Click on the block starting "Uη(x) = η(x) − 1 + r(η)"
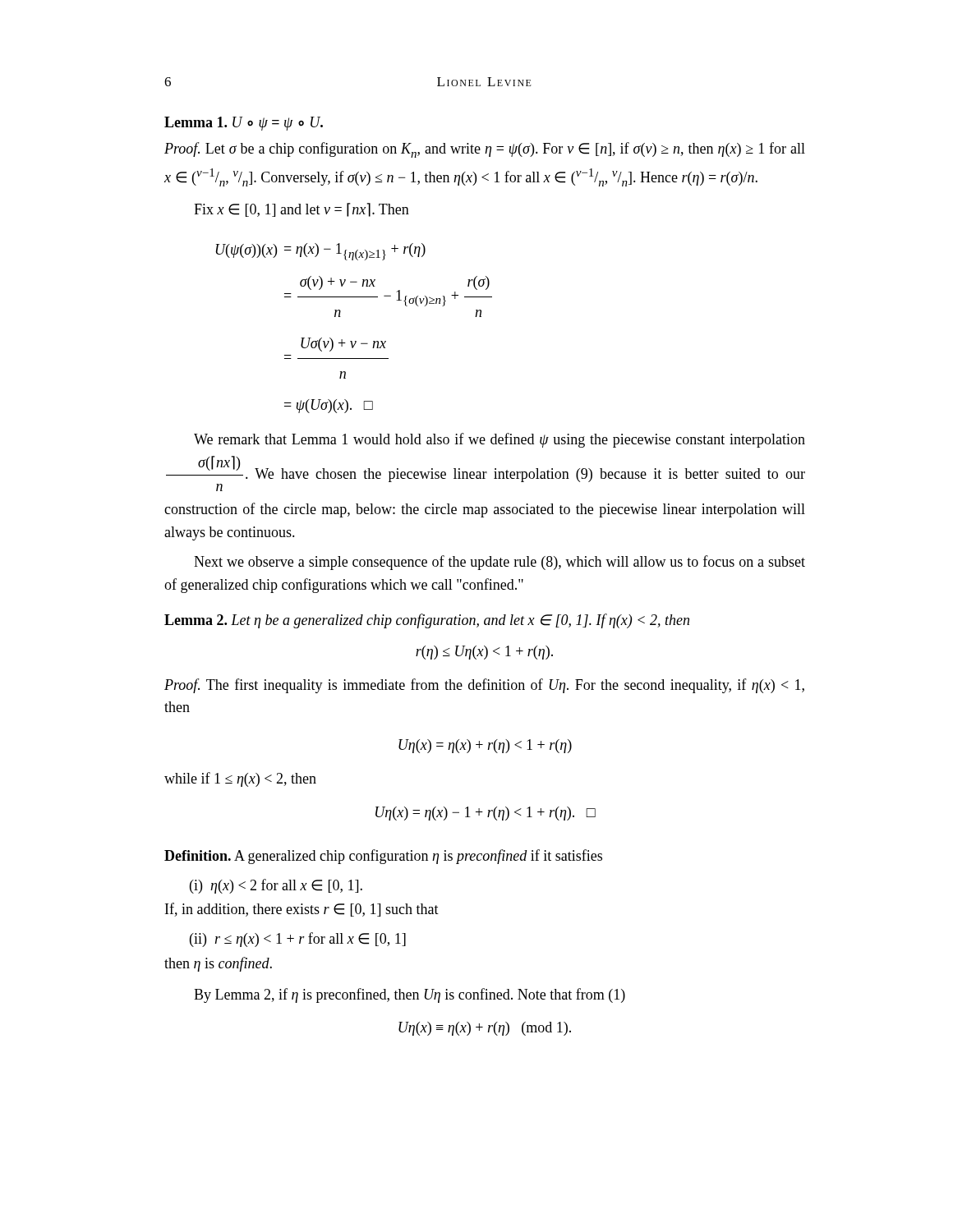 tap(485, 813)
